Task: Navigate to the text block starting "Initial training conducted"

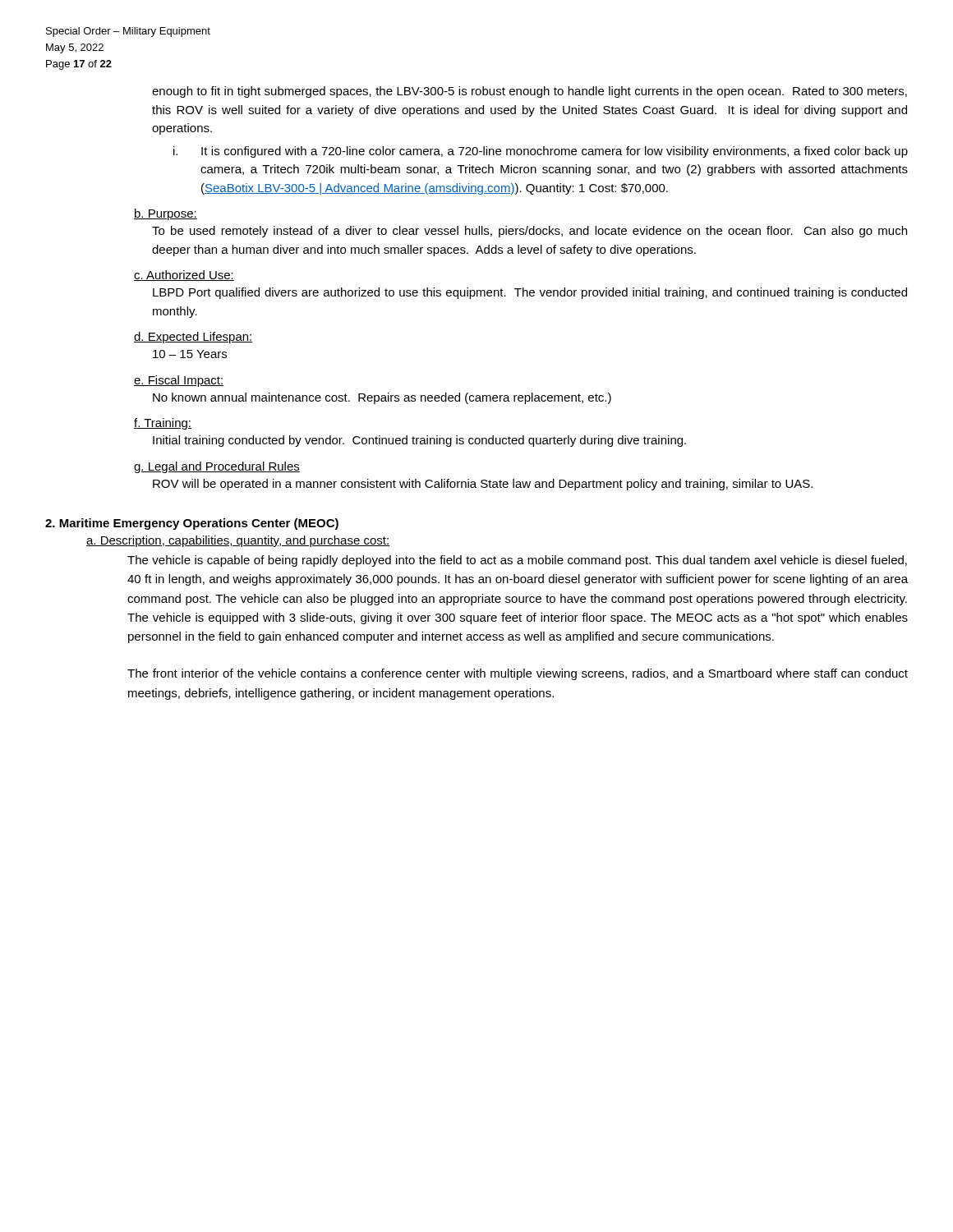Action: tap(420, 440)
